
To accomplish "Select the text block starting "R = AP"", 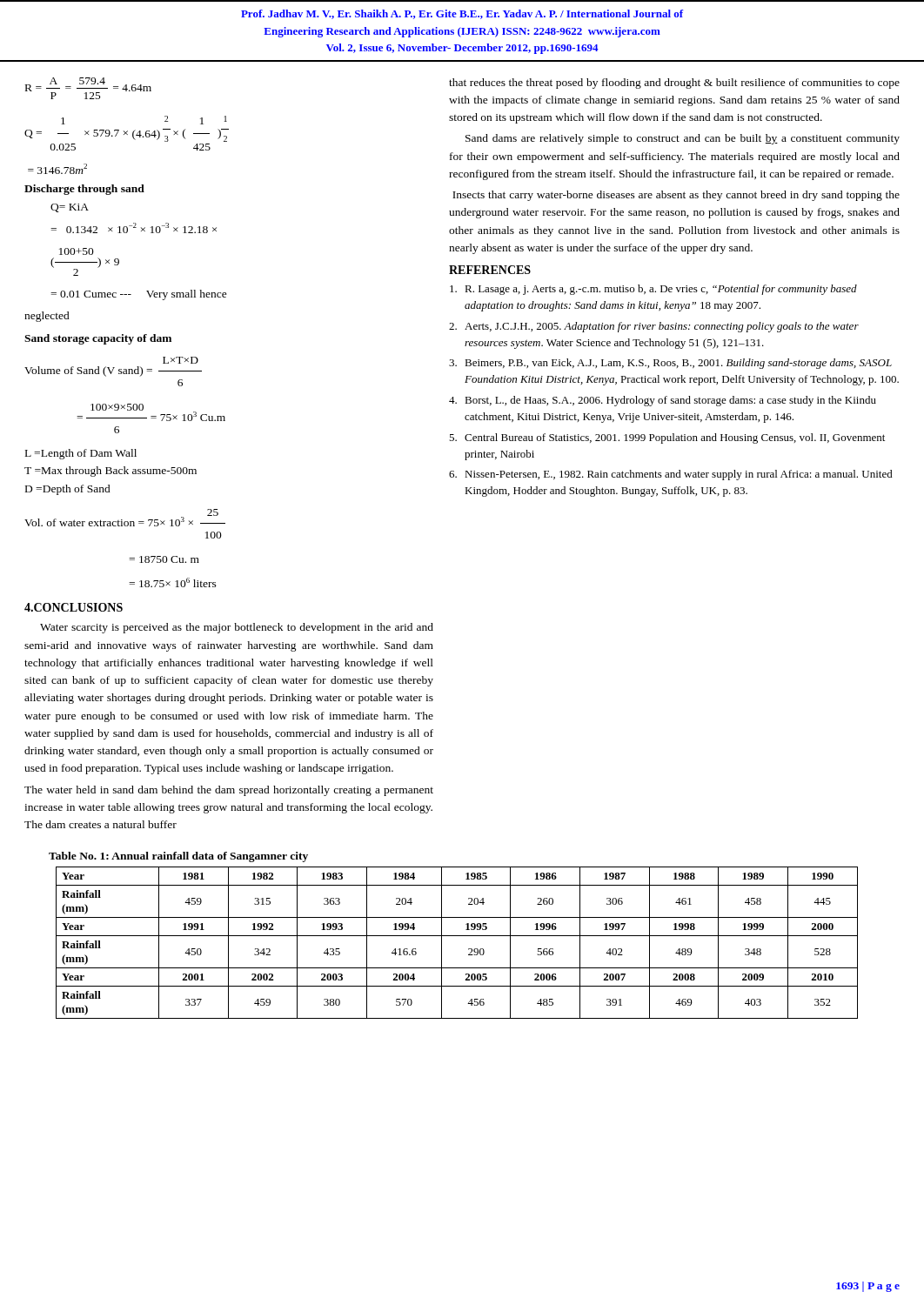I will tap(88, 88).
